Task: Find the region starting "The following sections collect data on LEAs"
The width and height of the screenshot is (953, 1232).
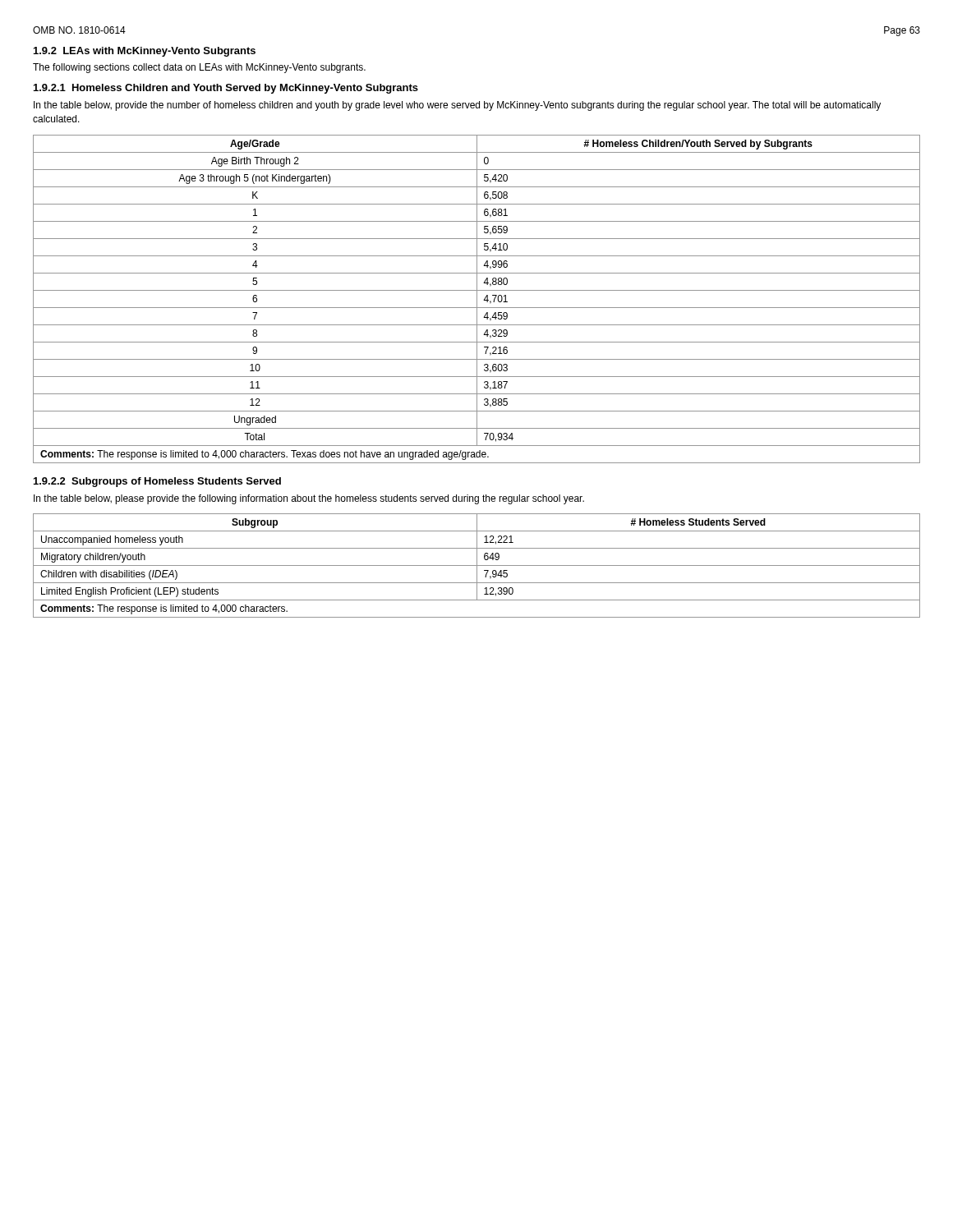Action: tap(199, 67)
